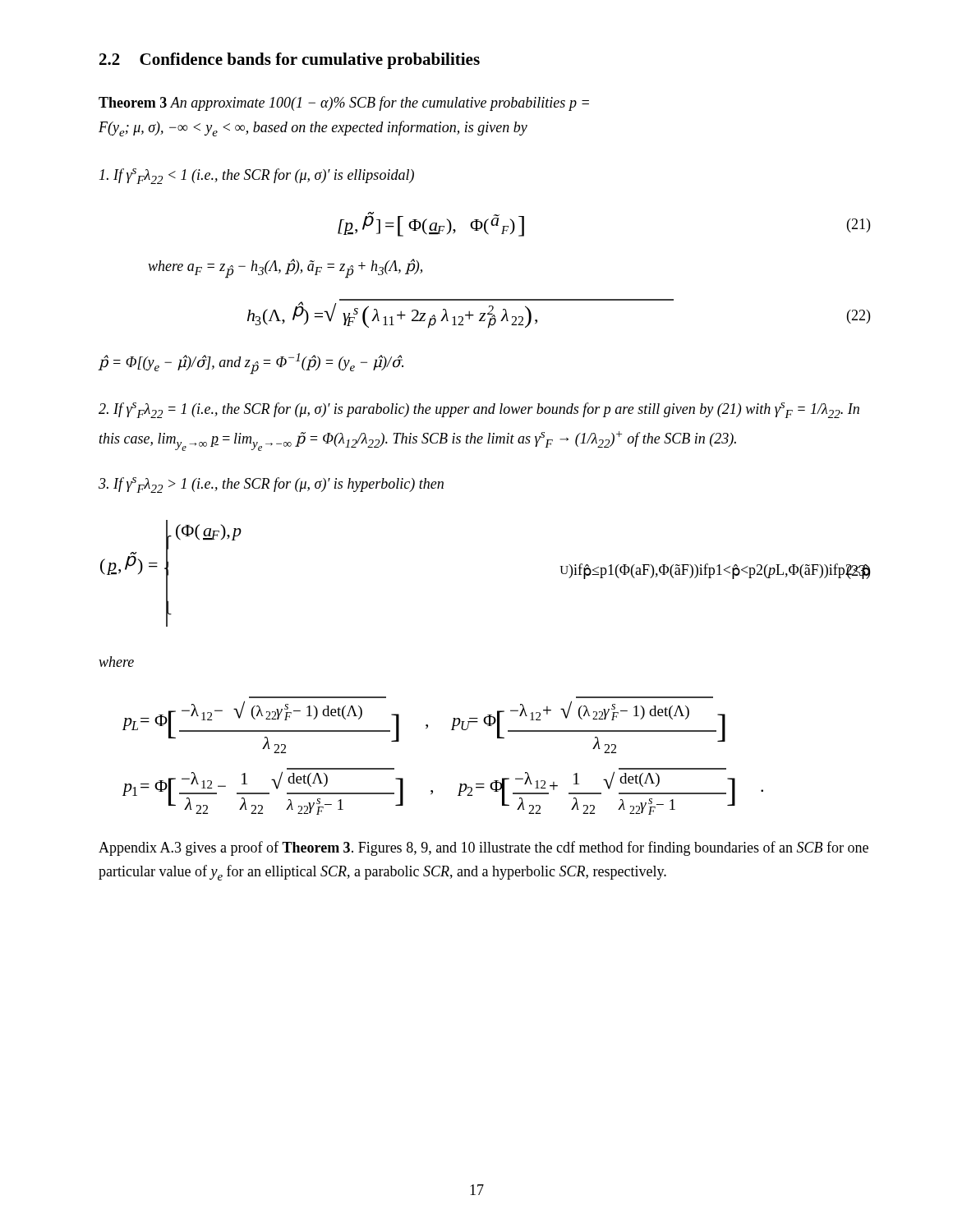Select the passage starting "Theorem 3 An approximate 100(1"
This screenshot has height=1232, width=953.
pyautogui.click(x=344, y=116)
